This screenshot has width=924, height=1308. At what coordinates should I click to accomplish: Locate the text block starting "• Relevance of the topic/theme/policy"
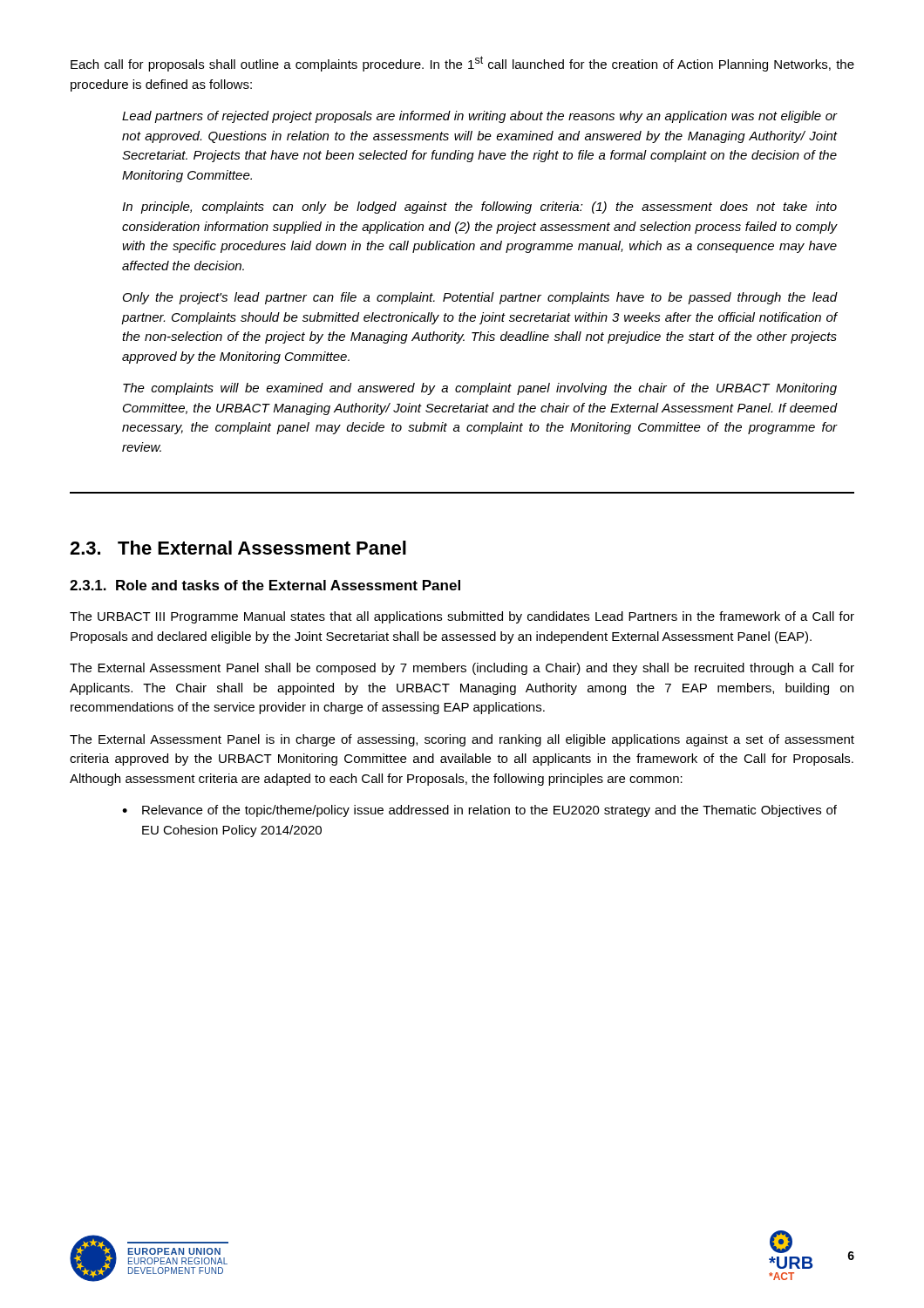(479, 820)
